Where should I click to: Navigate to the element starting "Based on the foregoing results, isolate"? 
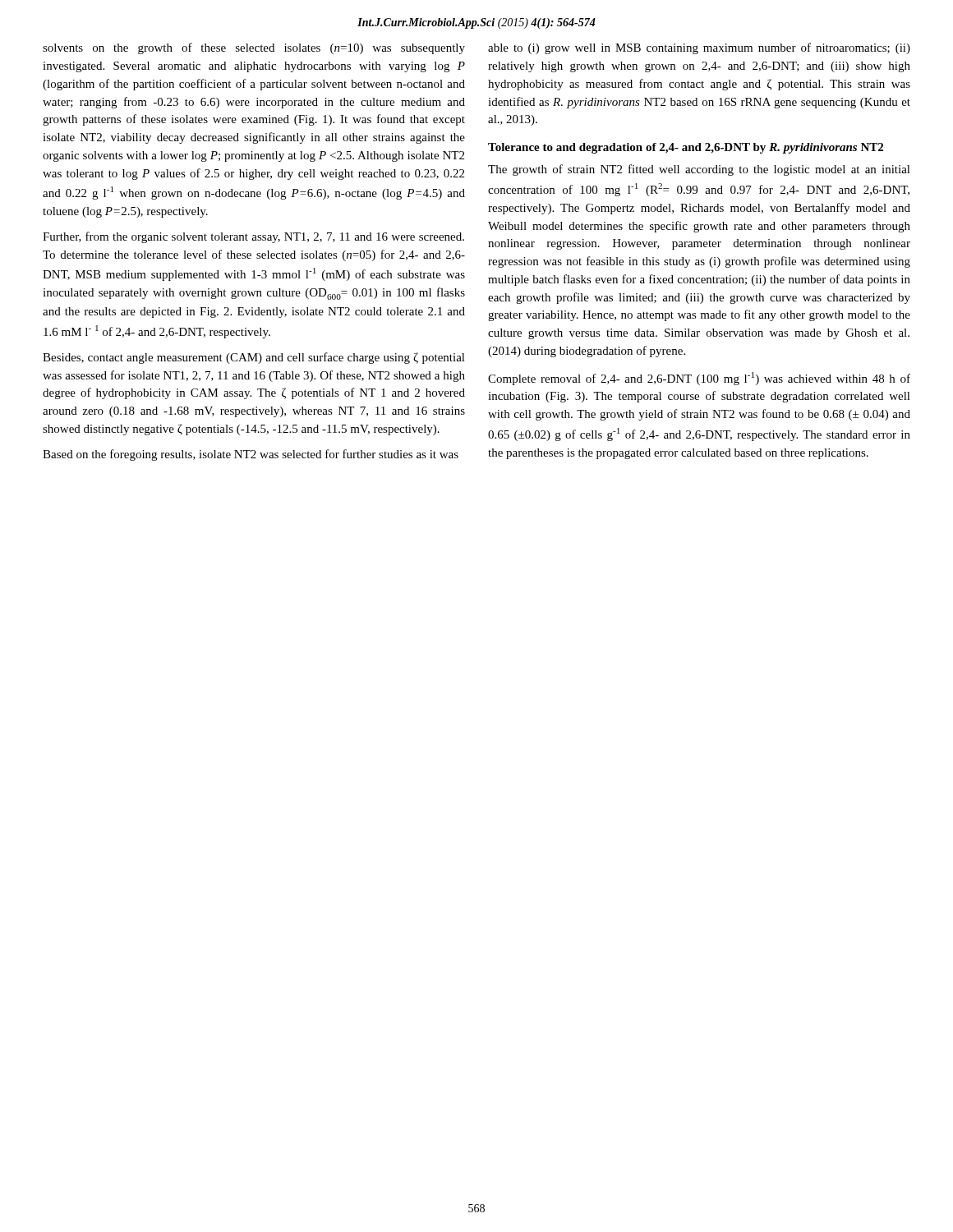(254, 455)
